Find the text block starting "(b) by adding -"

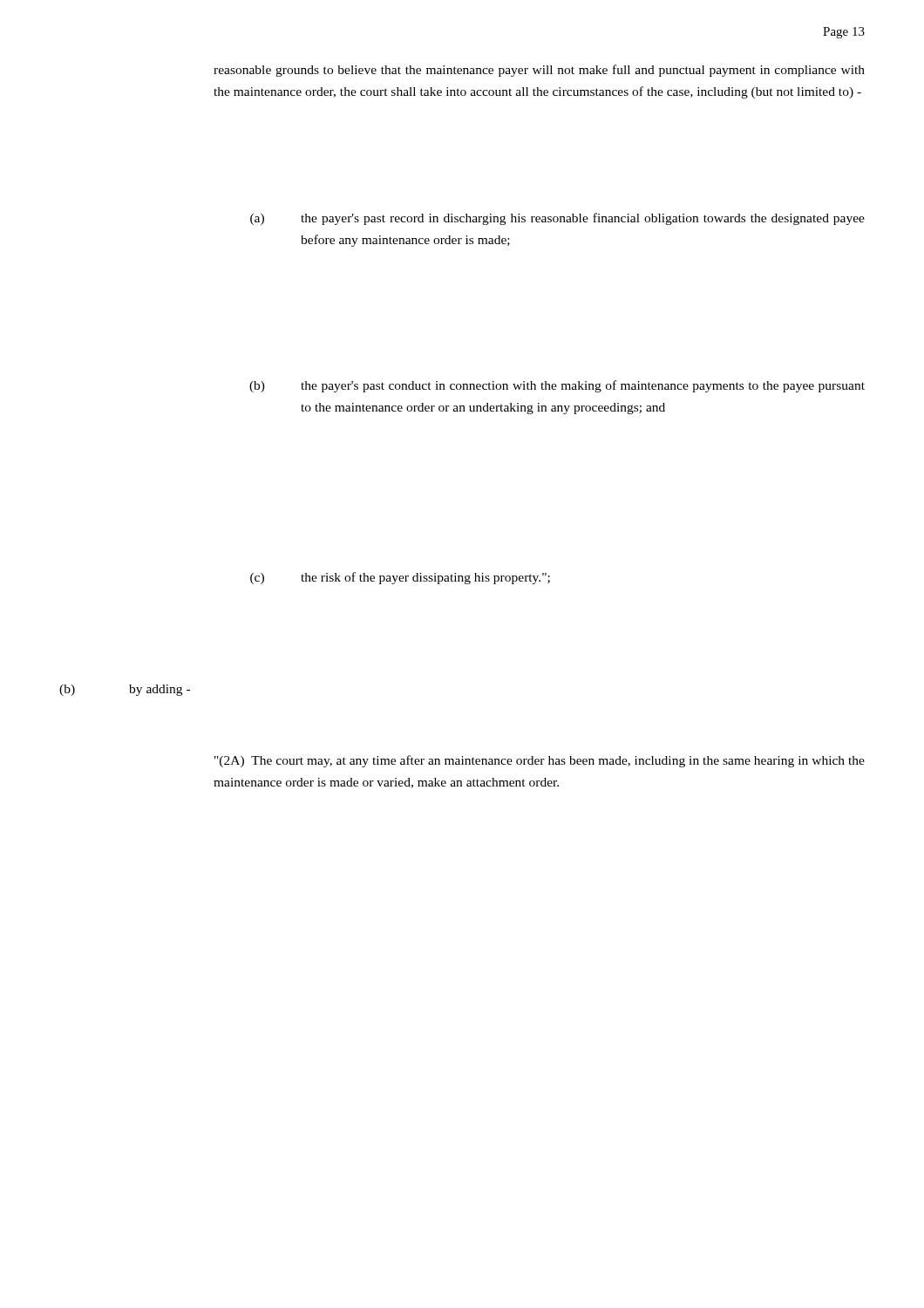click(x=125, y=689)
